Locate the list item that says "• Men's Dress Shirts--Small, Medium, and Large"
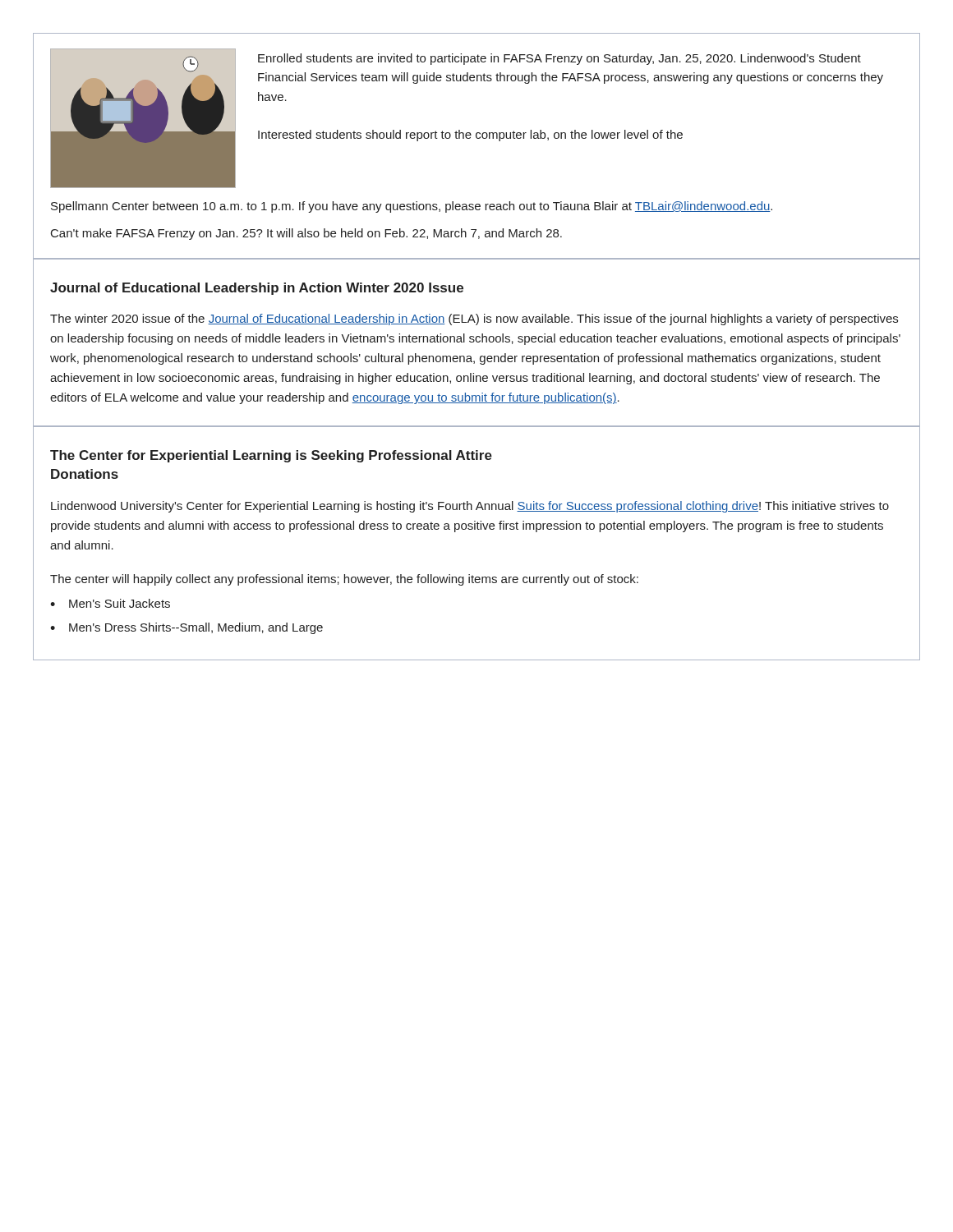The width and height of the screenshot is (953, 1232). (x=187, y=629)
